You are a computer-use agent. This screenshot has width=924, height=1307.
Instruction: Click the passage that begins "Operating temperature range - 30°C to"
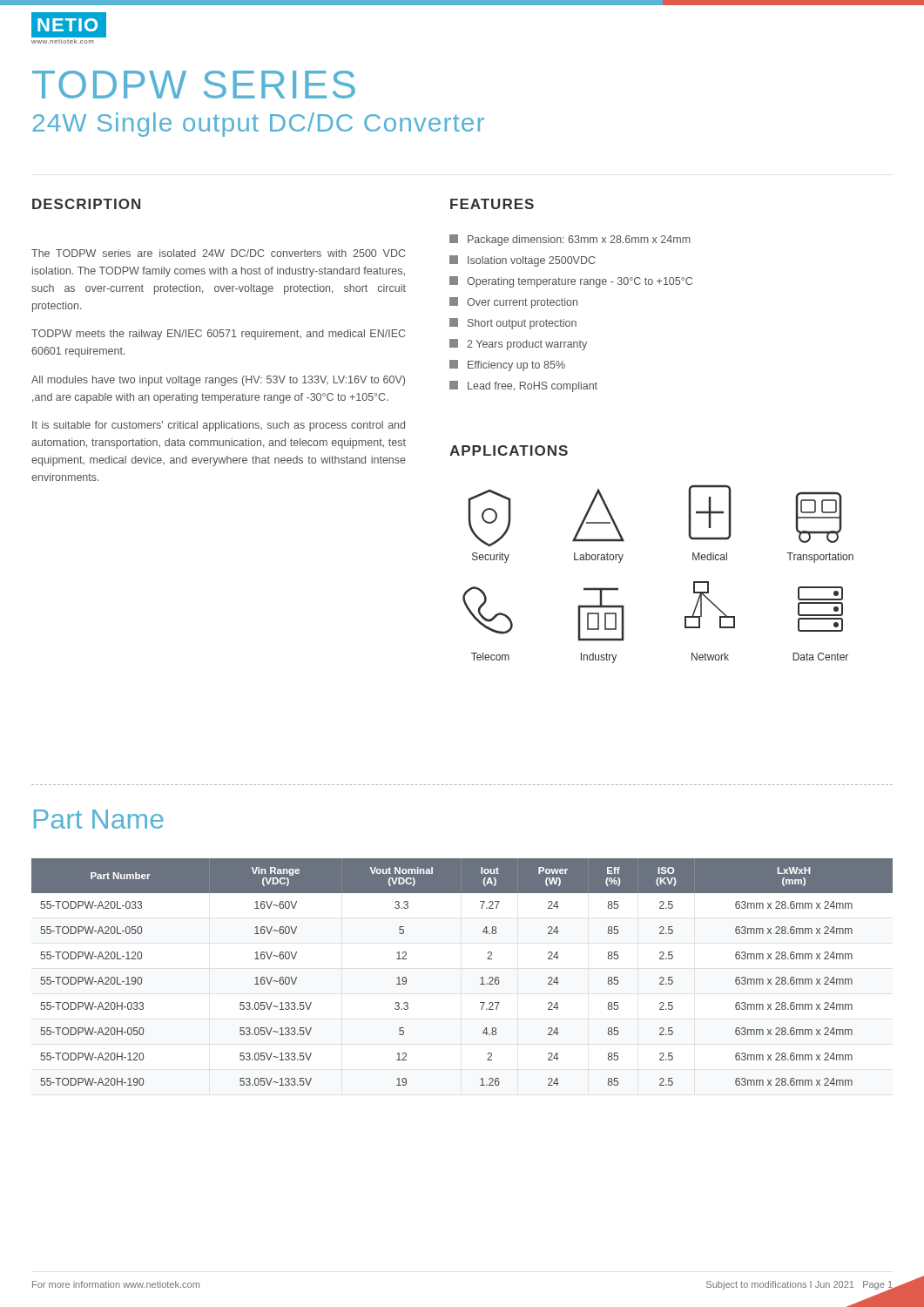[x=671, y=282]
